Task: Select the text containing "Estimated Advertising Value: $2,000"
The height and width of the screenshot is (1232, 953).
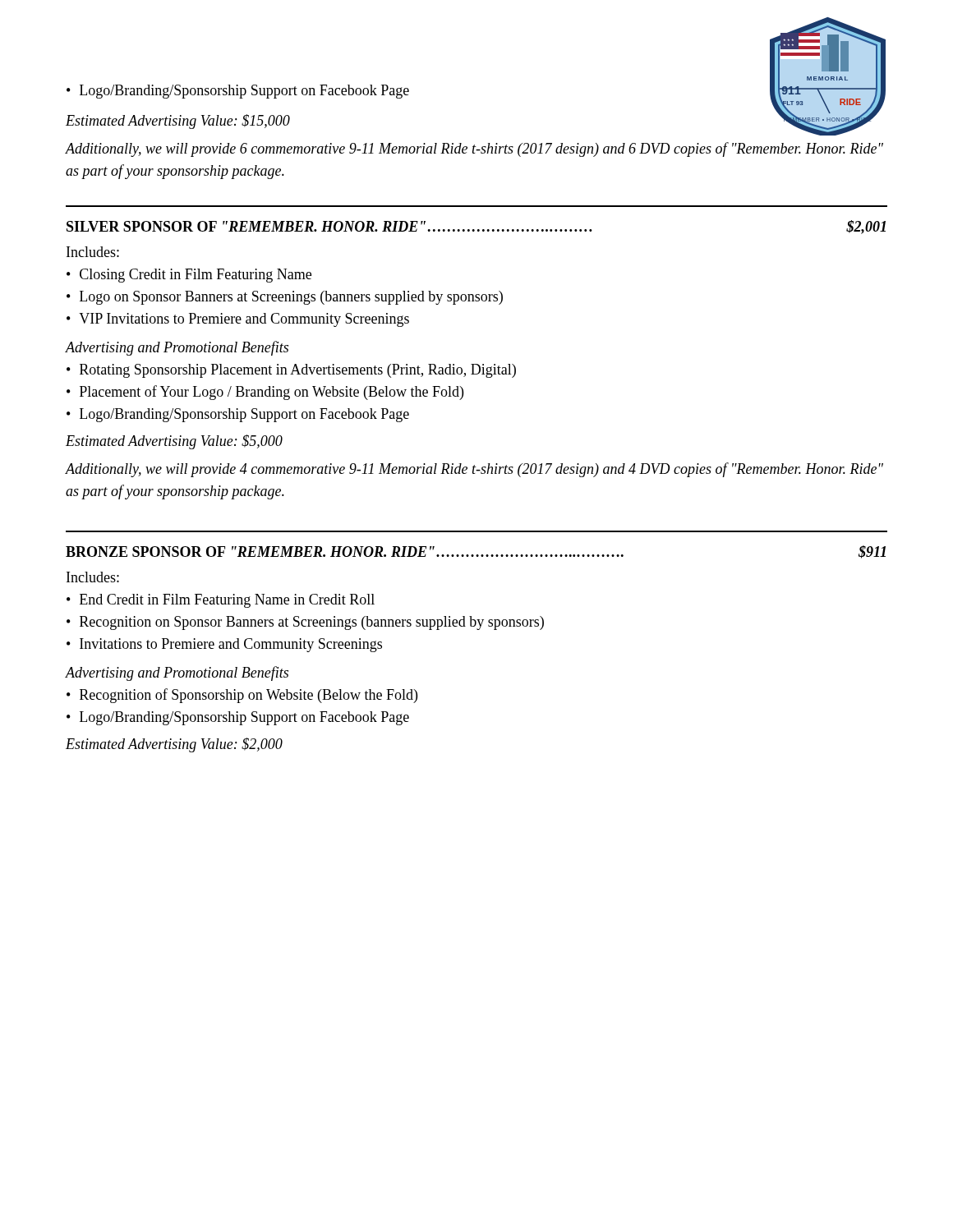Action: [x=174, y=744]
